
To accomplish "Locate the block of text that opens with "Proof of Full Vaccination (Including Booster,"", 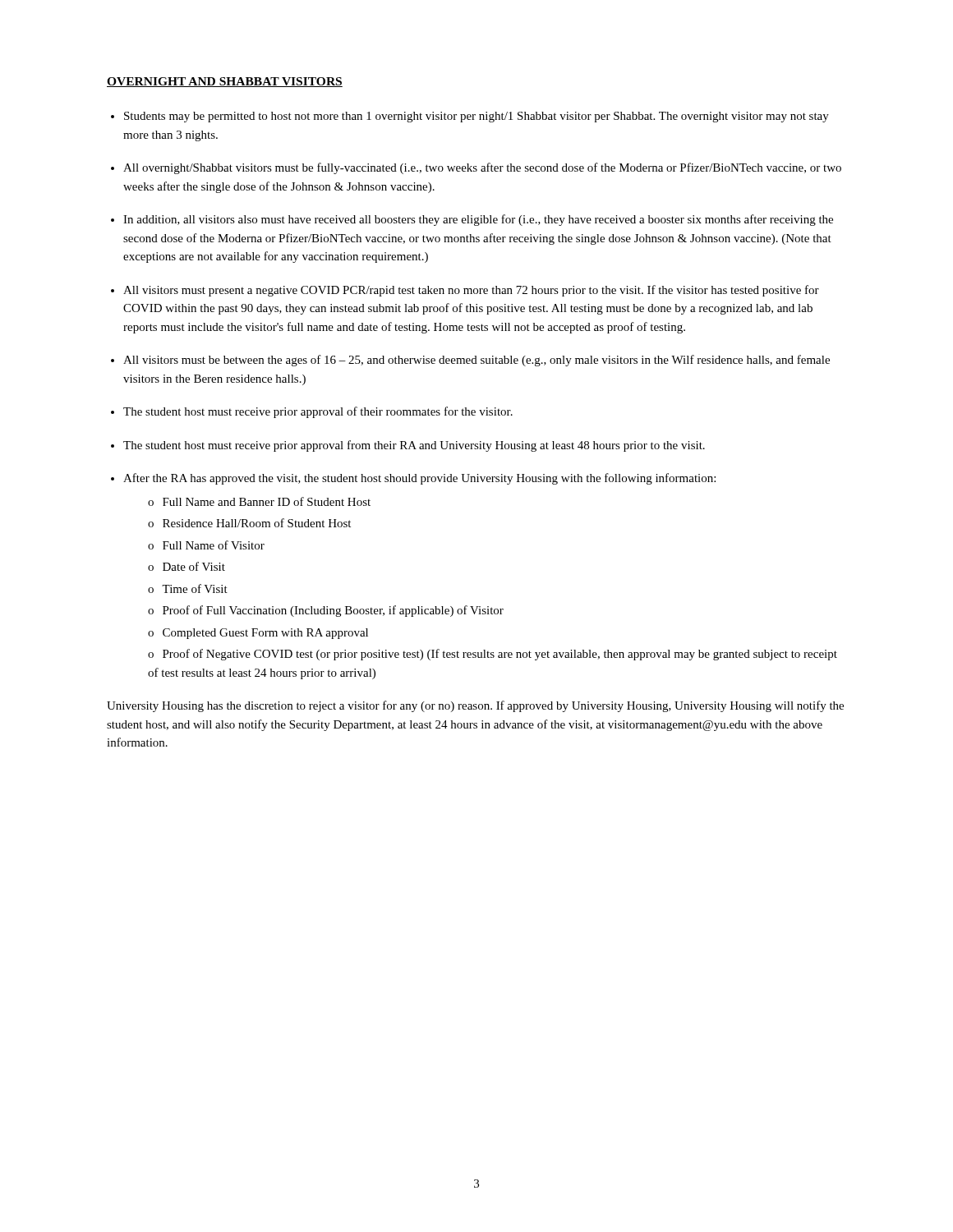I will [x=333, y=610].
